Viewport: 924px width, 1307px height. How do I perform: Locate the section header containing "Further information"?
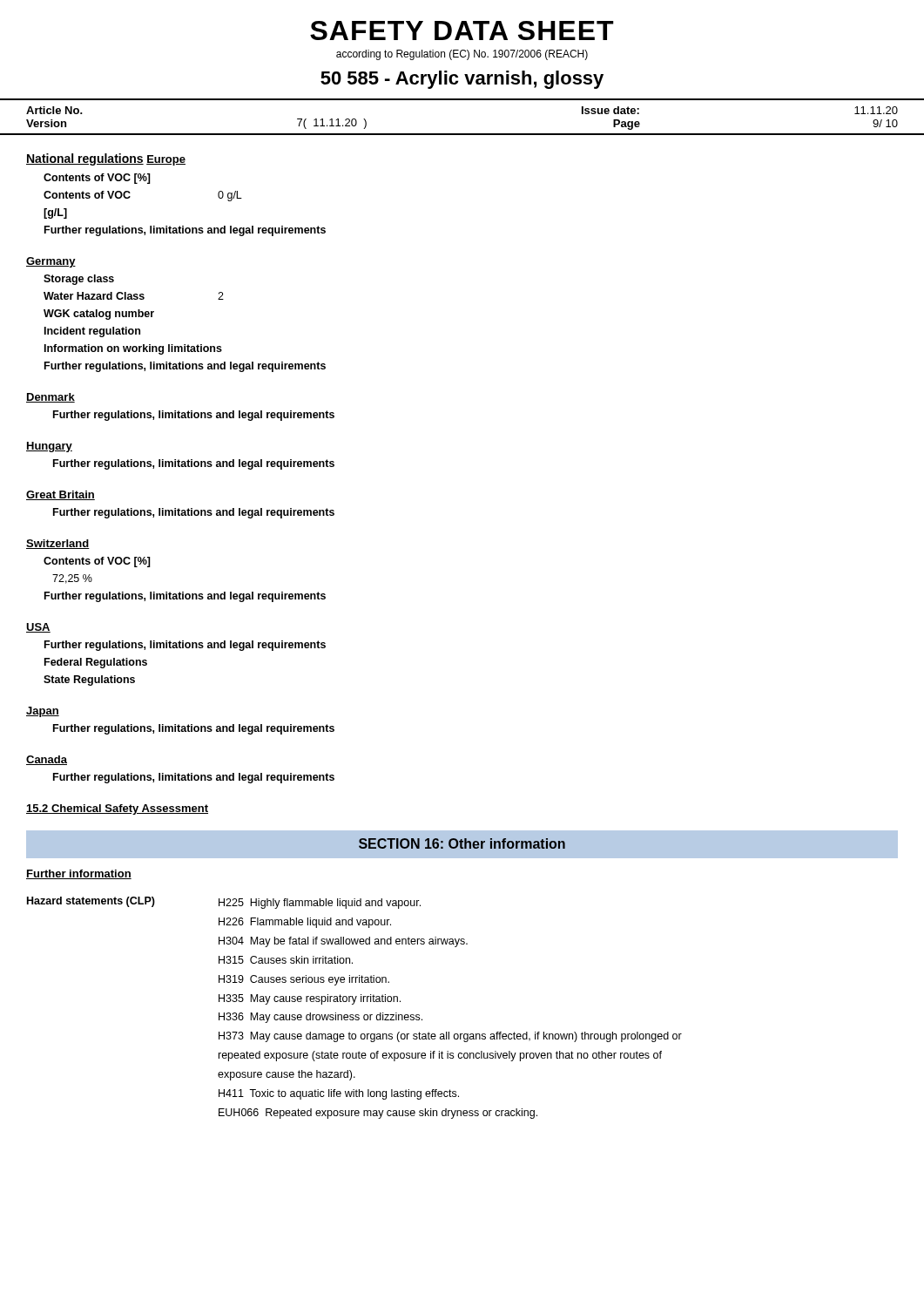point(79,874)
